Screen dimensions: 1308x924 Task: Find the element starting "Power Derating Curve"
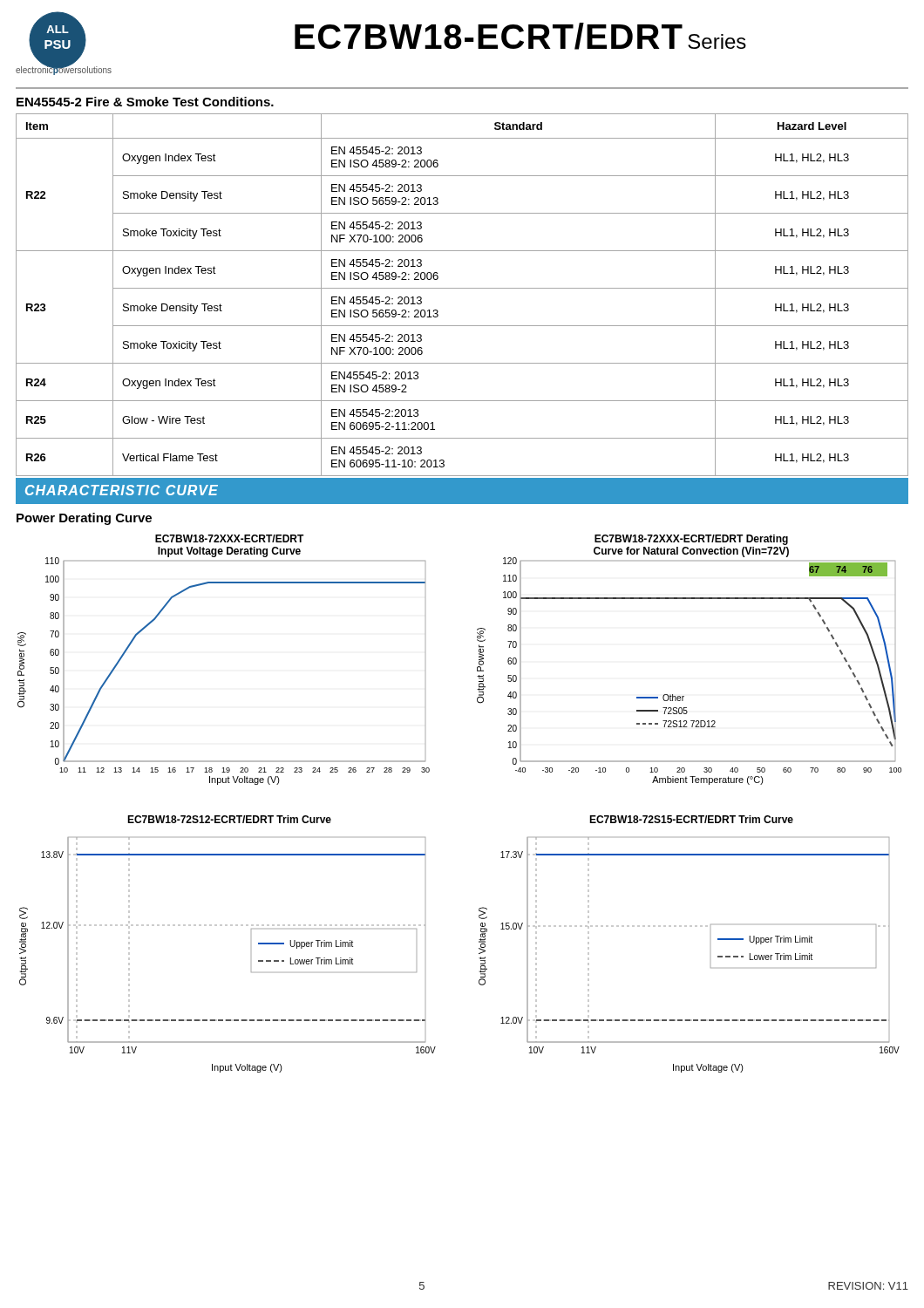pos(84,518)
